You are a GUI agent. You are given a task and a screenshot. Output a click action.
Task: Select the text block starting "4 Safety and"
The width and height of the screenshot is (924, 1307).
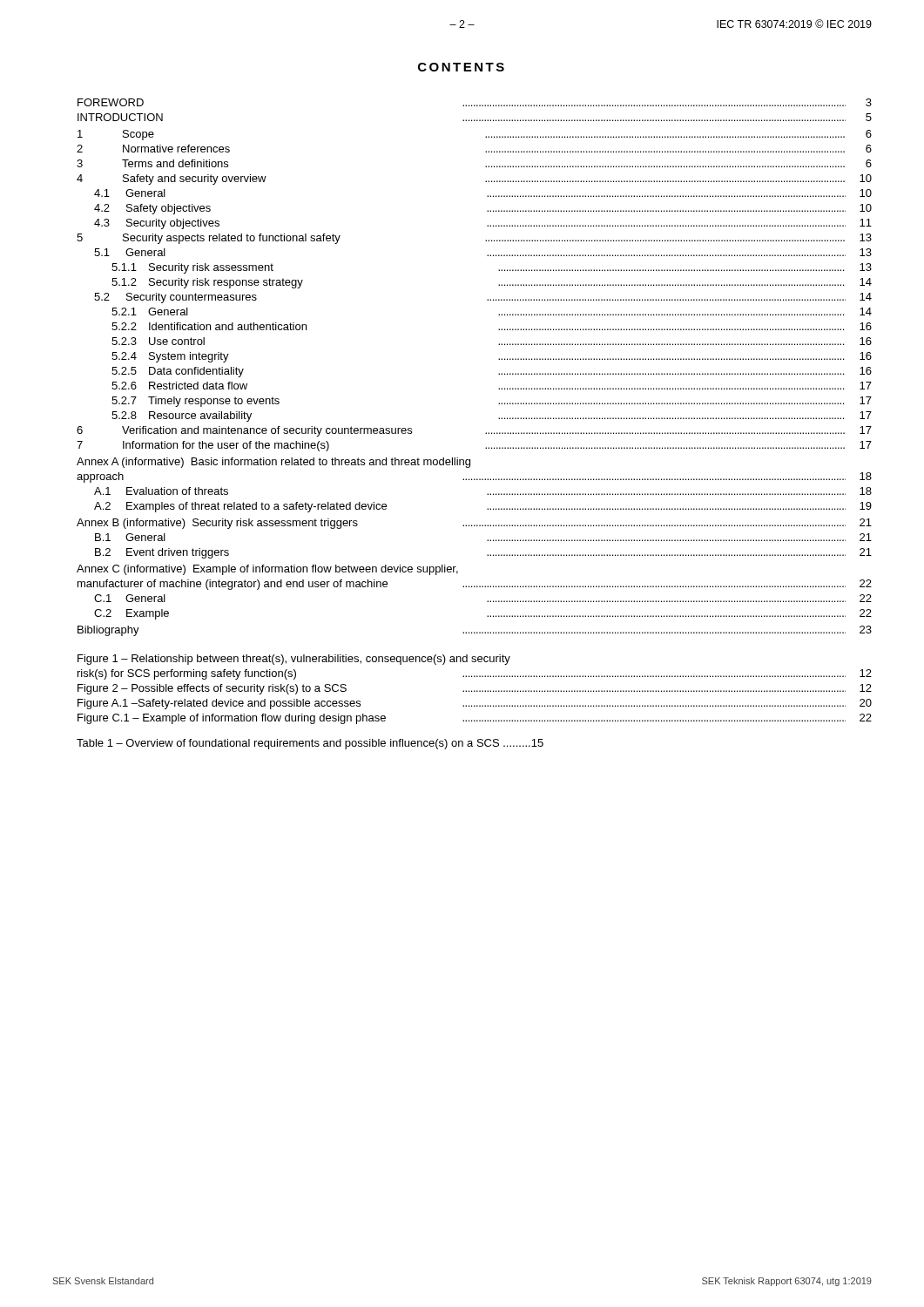click(474, 178)
